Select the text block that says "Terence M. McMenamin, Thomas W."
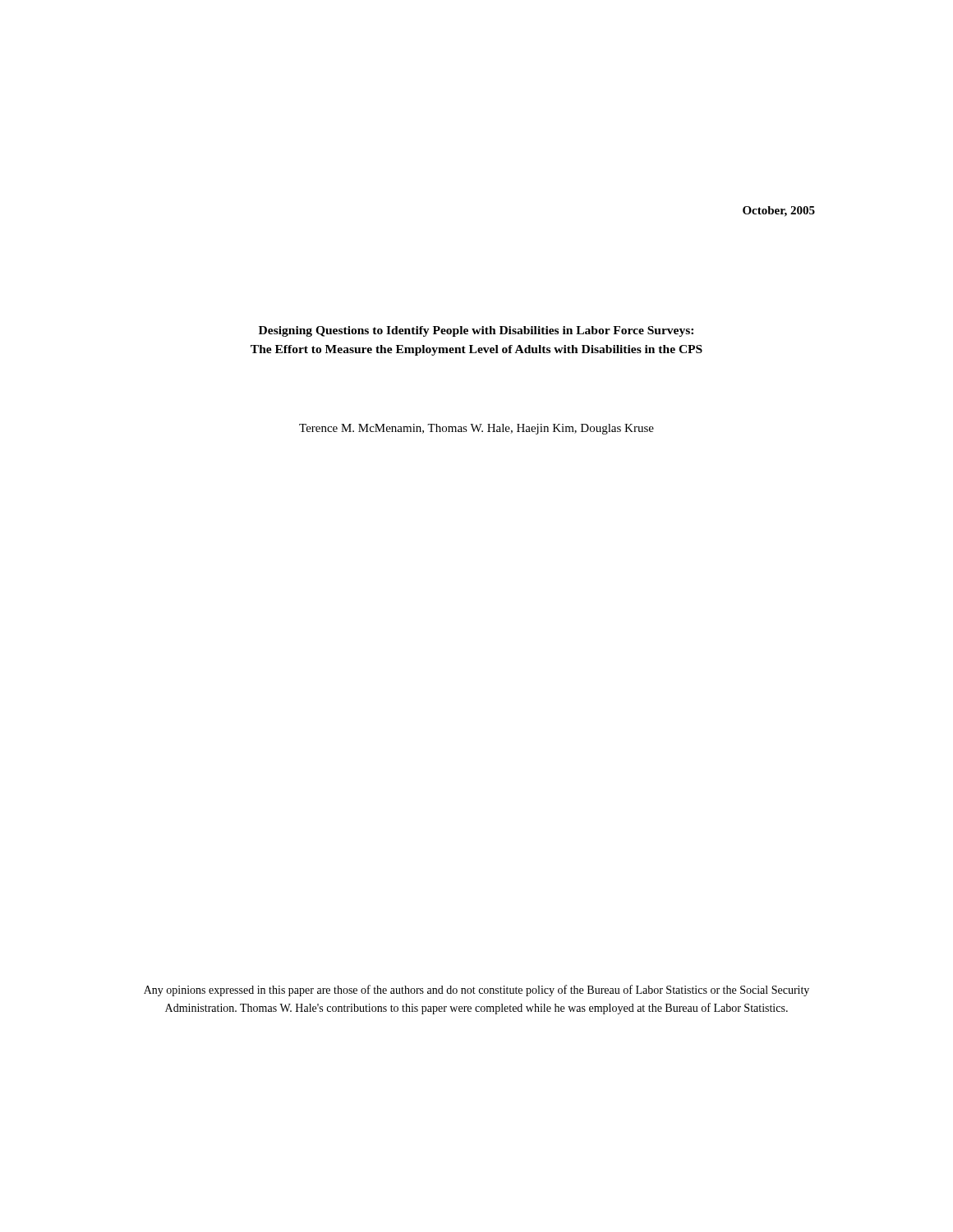 pos(476,428)
